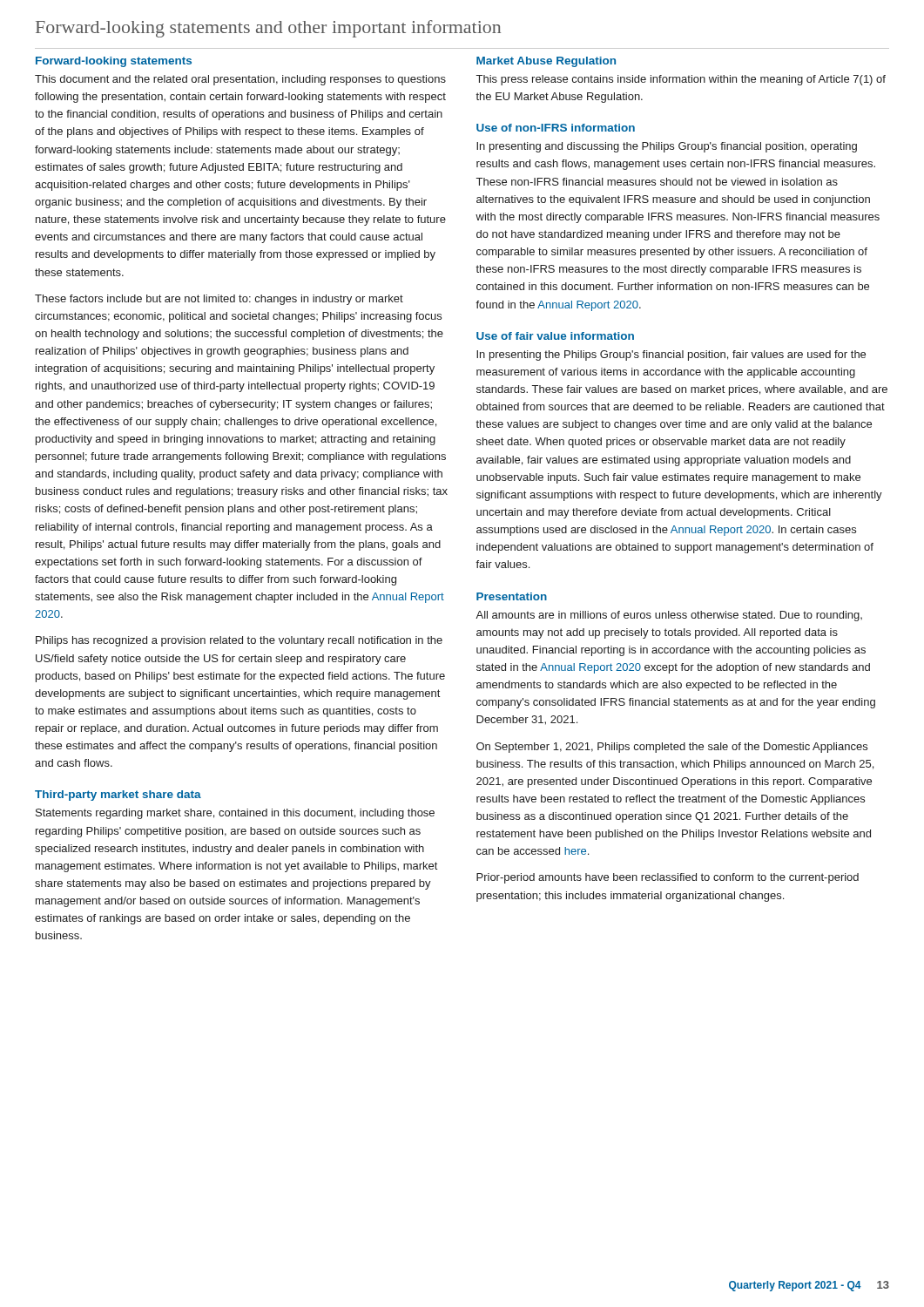The image size is (924, 1307).
Task: Click where it says "Use of fair value information"
Action: 555,336
